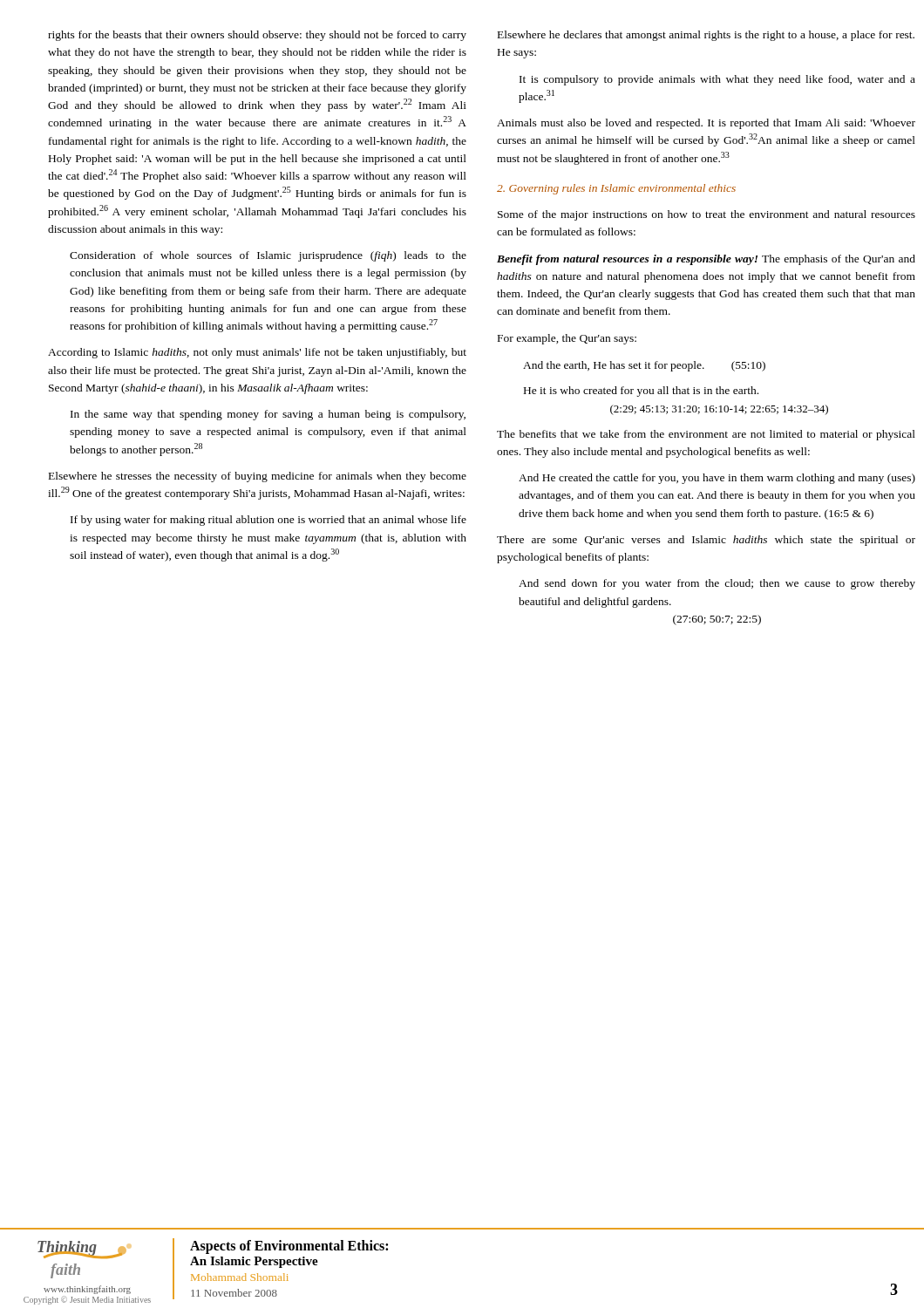
Task: Navigate to the block starting "Elsewhere he stresses"
Action: click(257, 485)
